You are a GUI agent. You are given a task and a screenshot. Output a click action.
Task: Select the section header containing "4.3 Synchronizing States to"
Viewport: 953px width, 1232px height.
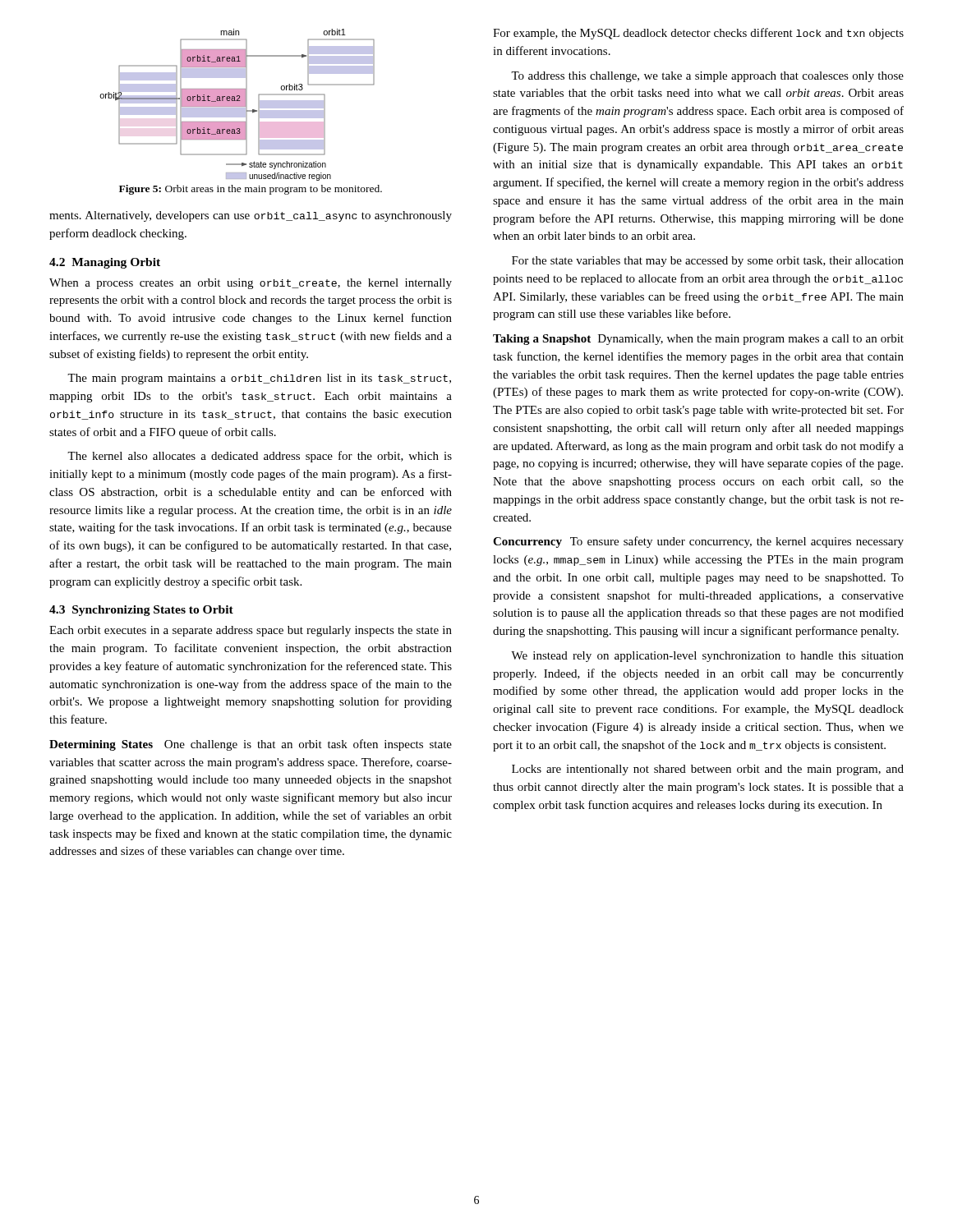141,609
